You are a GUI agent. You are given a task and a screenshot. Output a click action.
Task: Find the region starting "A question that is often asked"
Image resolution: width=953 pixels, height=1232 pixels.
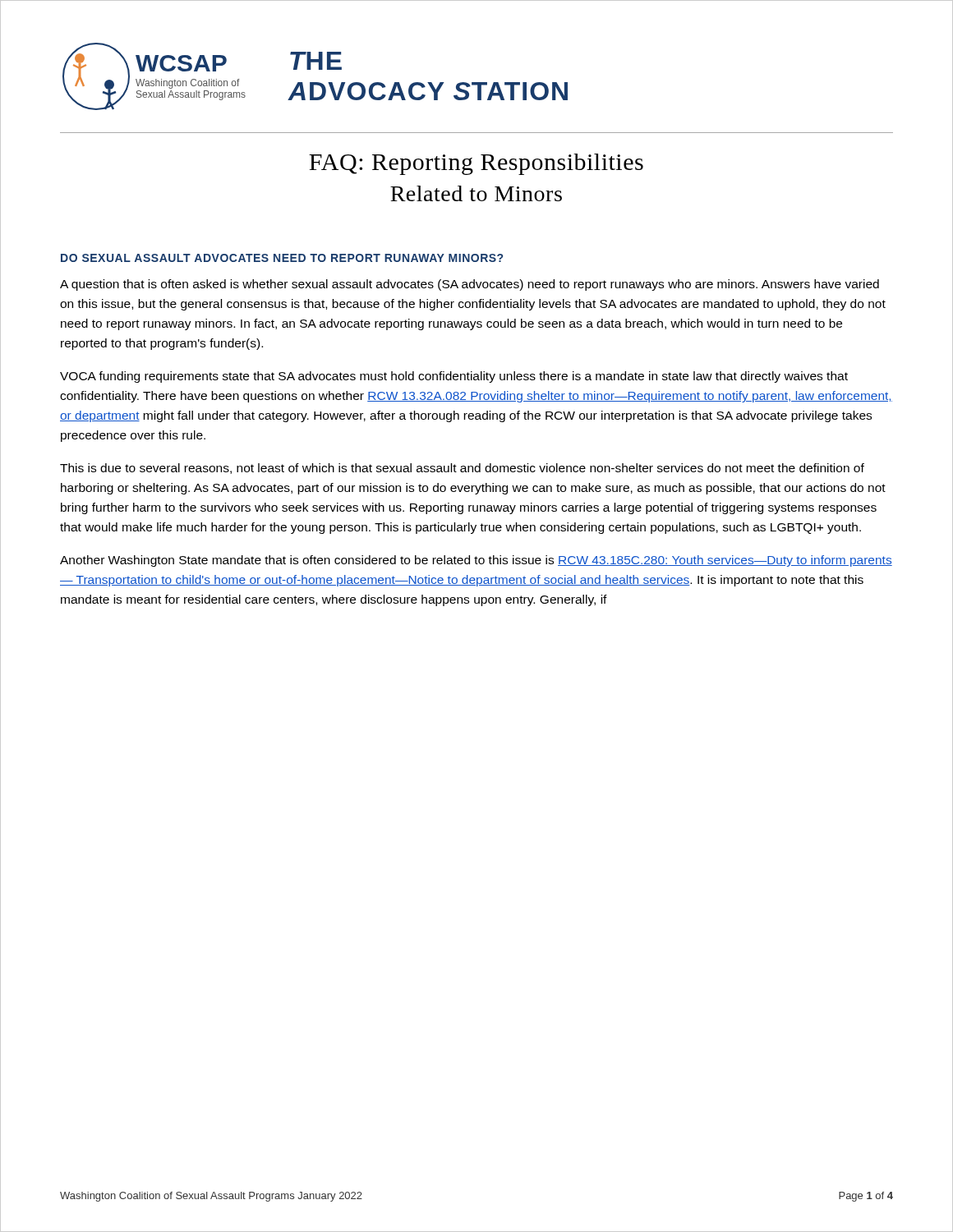(x=473, y=313)
